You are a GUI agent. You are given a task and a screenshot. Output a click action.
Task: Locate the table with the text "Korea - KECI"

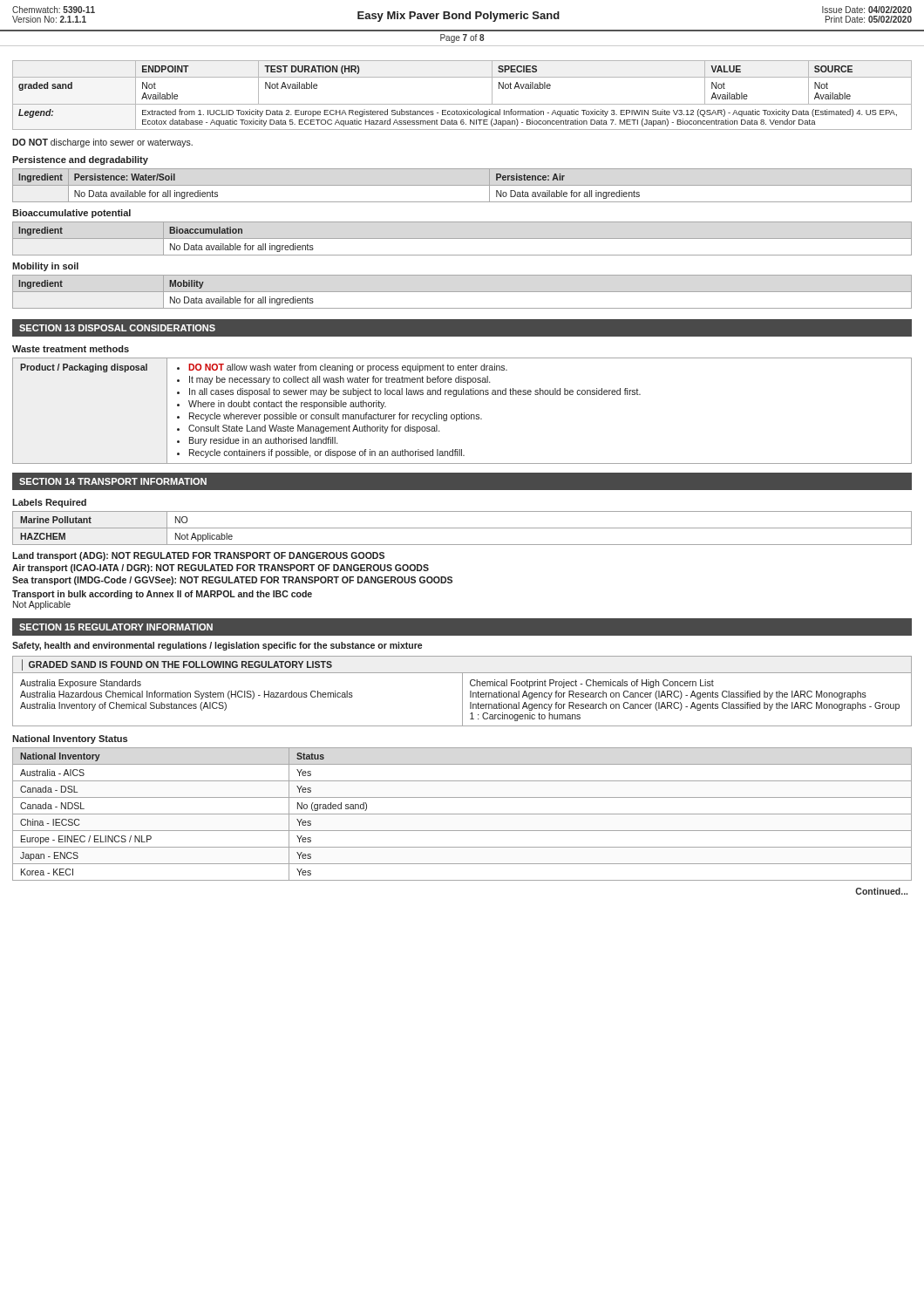coord(462,814)
